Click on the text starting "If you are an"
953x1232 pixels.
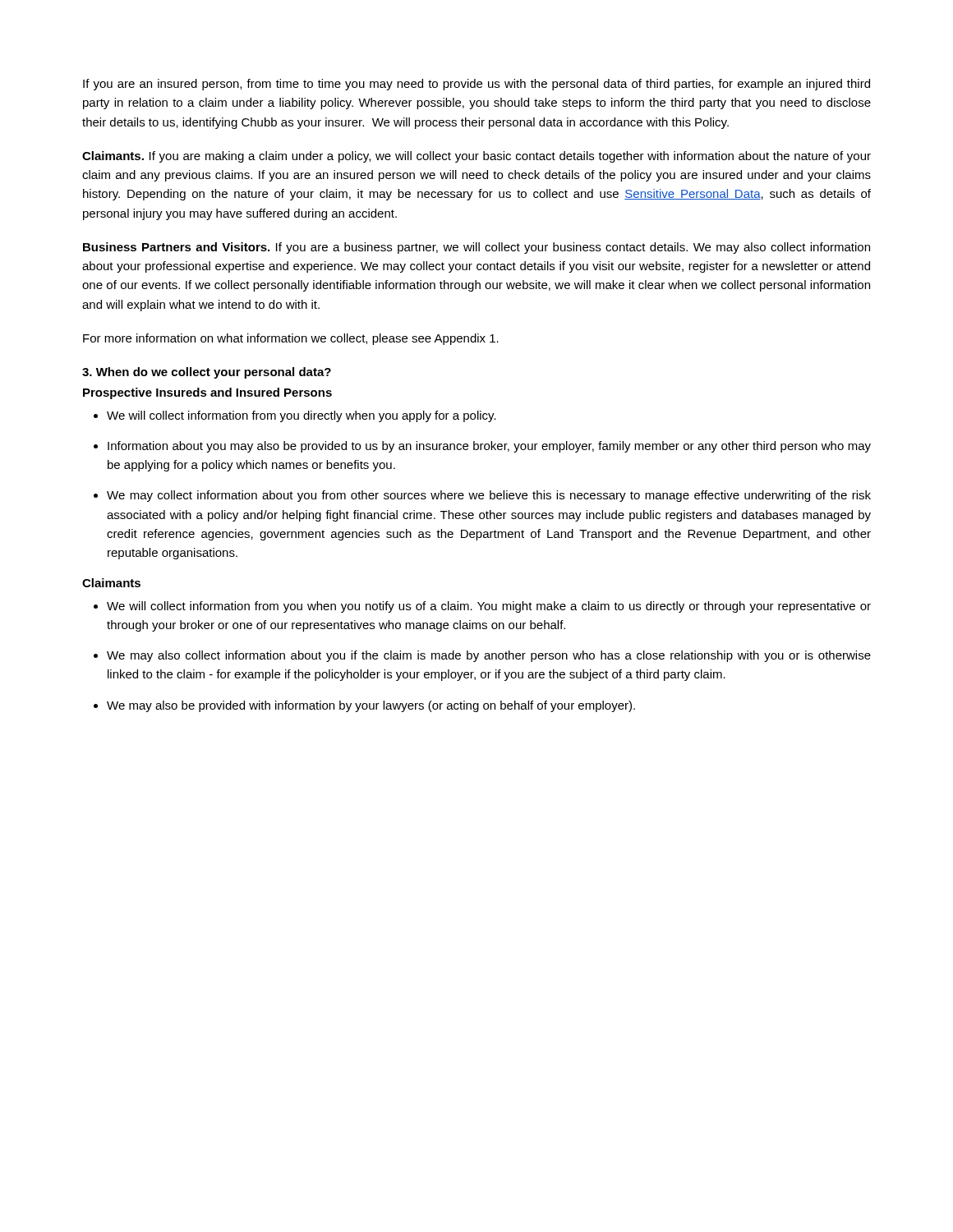[x=476, y=102]
